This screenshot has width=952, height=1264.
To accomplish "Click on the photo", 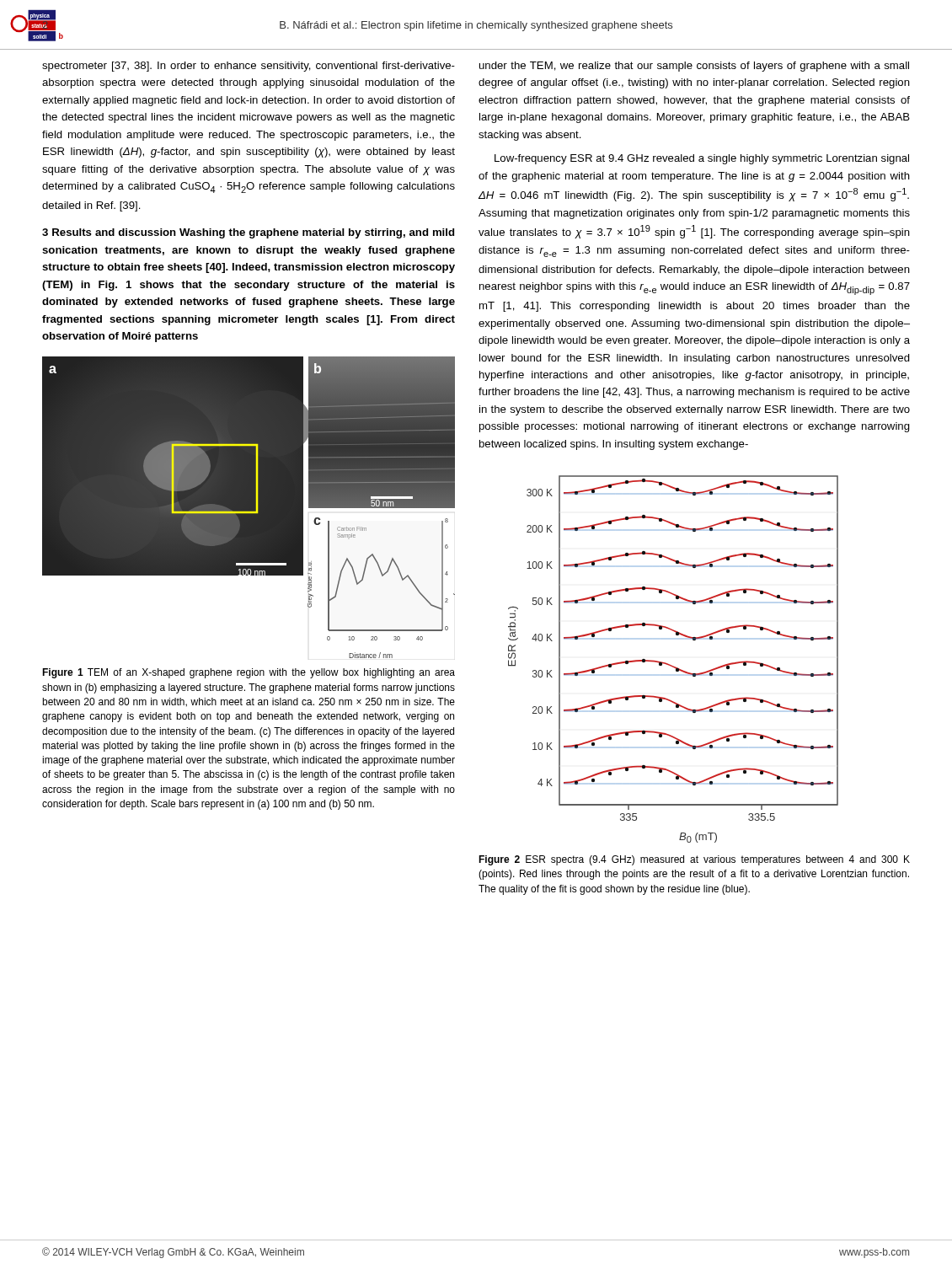I will pyautogui.click(x=249, y=509).
